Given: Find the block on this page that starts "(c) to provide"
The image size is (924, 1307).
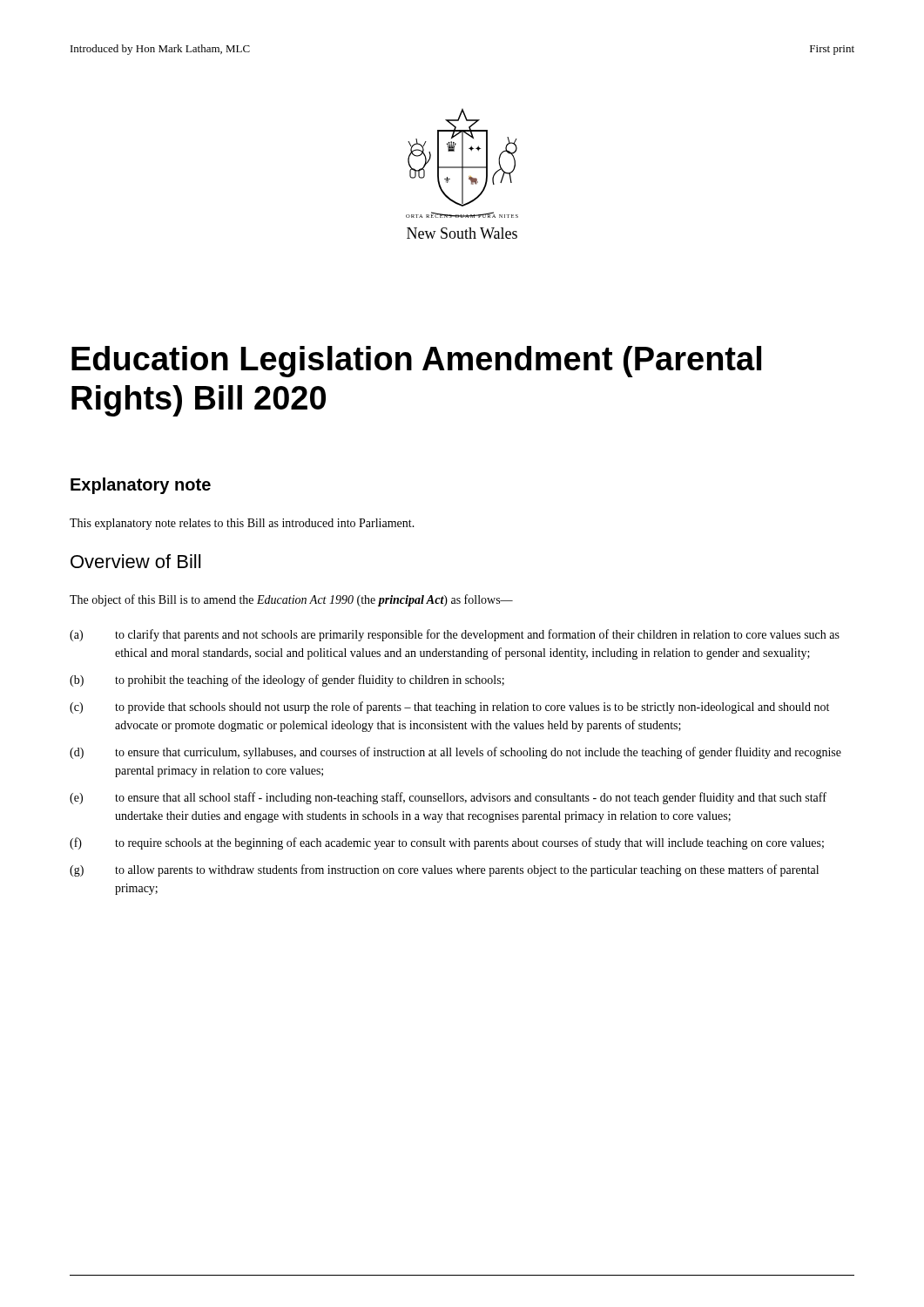Looking at the screenshot, I should click(x=462, y=716).
